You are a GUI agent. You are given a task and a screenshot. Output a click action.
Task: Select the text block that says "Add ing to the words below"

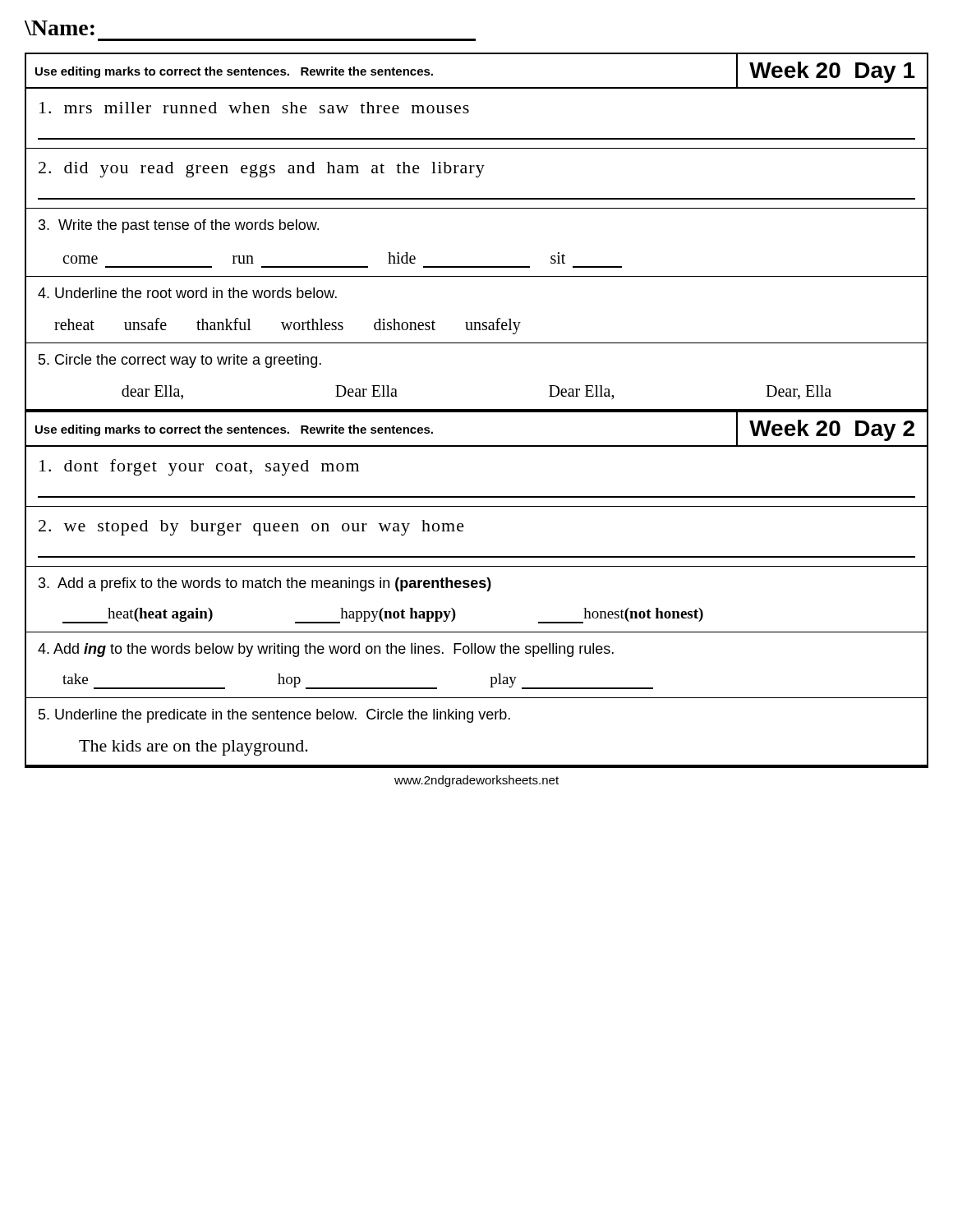coord(326,650)
